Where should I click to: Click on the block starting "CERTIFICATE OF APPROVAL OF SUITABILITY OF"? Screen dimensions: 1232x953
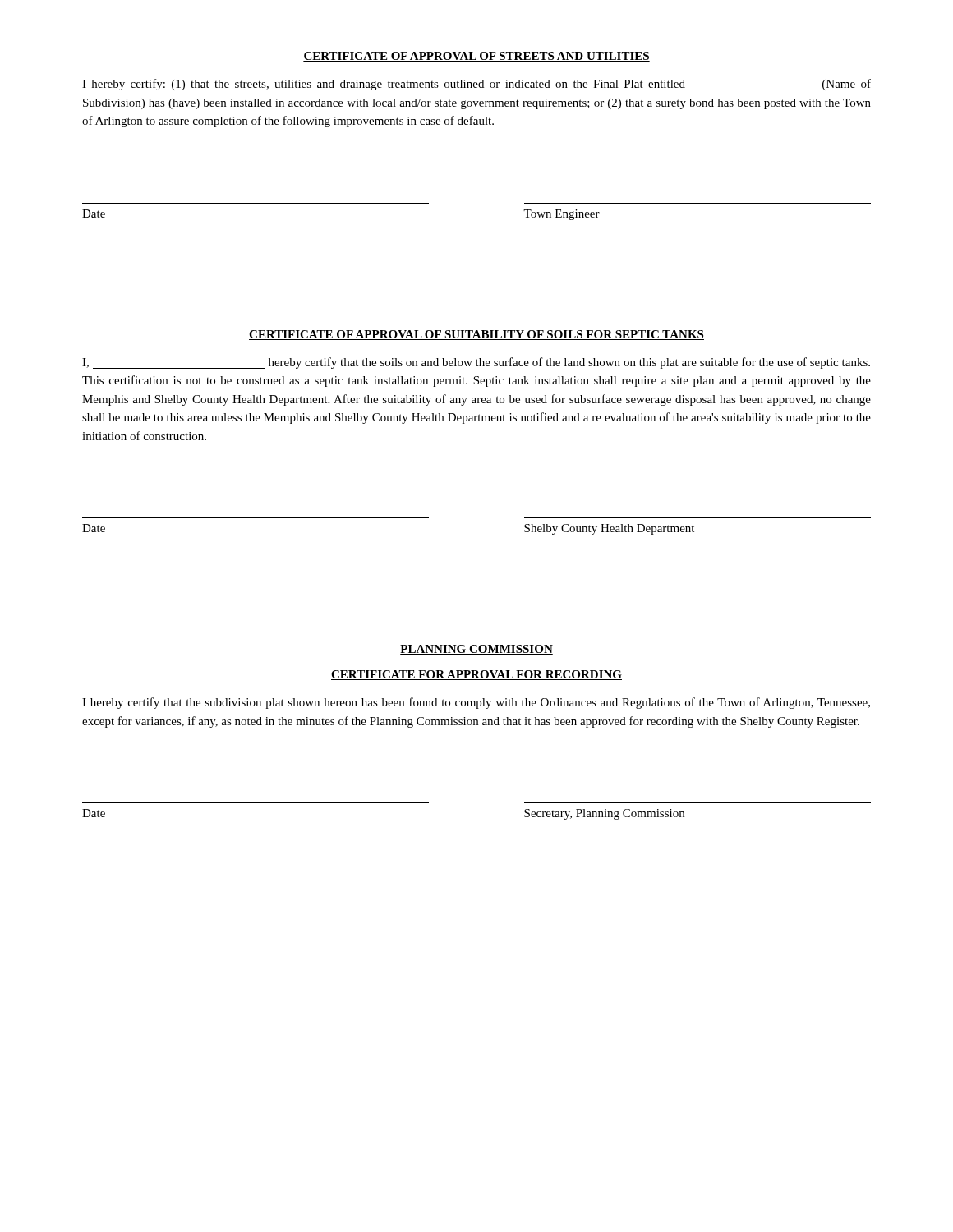[x=476, y=334]
